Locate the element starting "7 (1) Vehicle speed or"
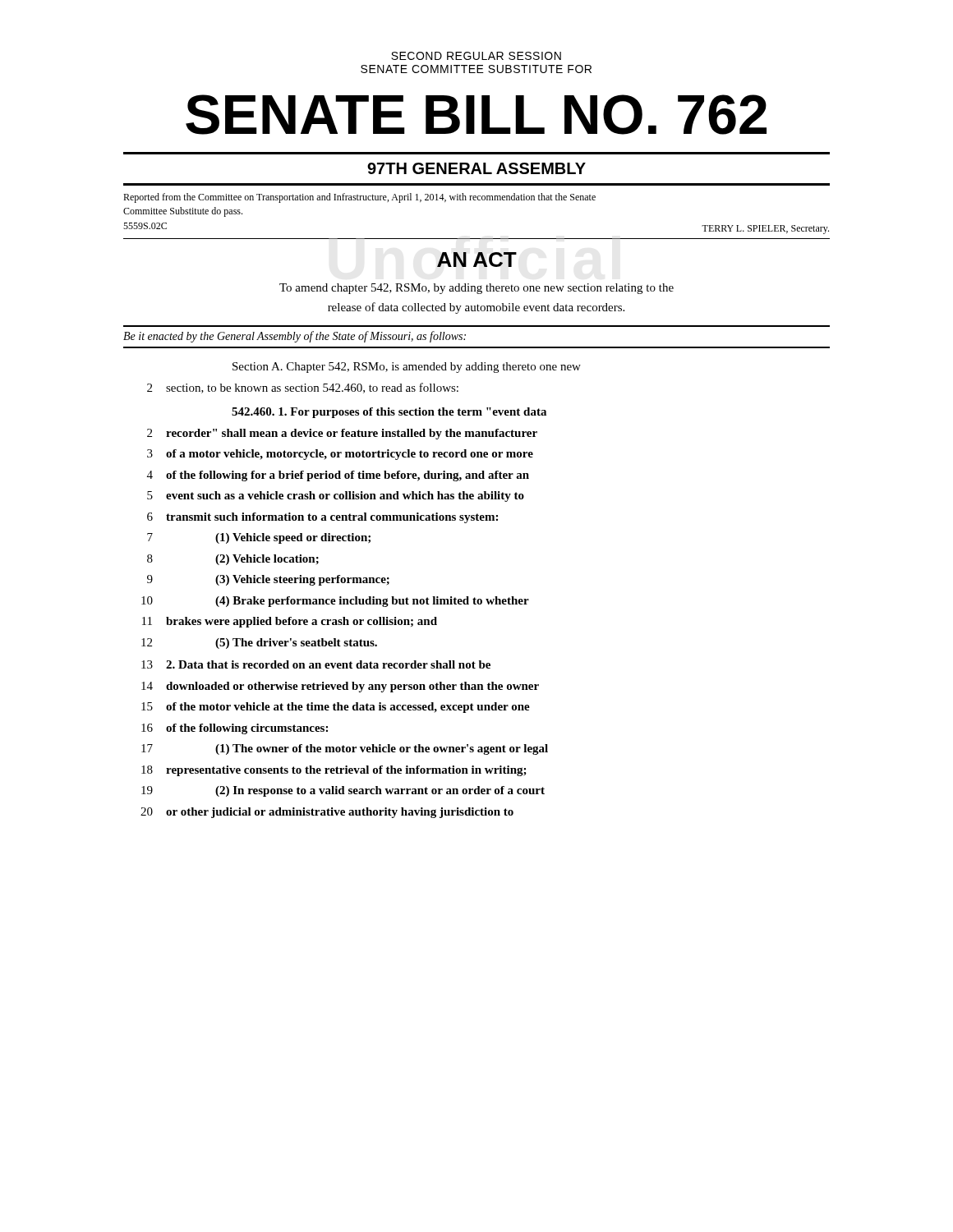Viewport: 953px width, 1232px height. [x=259, y=538]
